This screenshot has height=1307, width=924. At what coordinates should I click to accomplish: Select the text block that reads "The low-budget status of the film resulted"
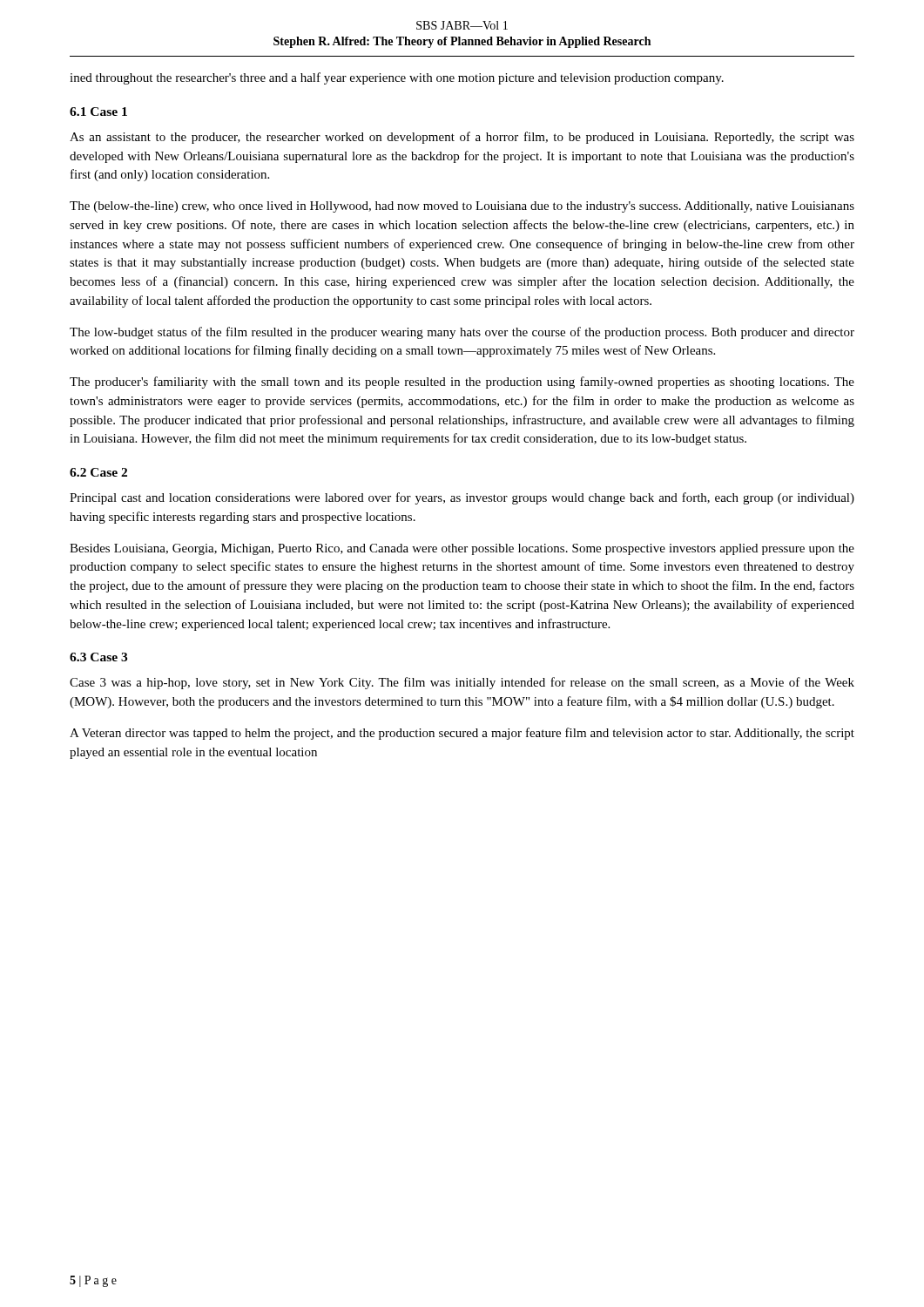(x=462, y=341)
